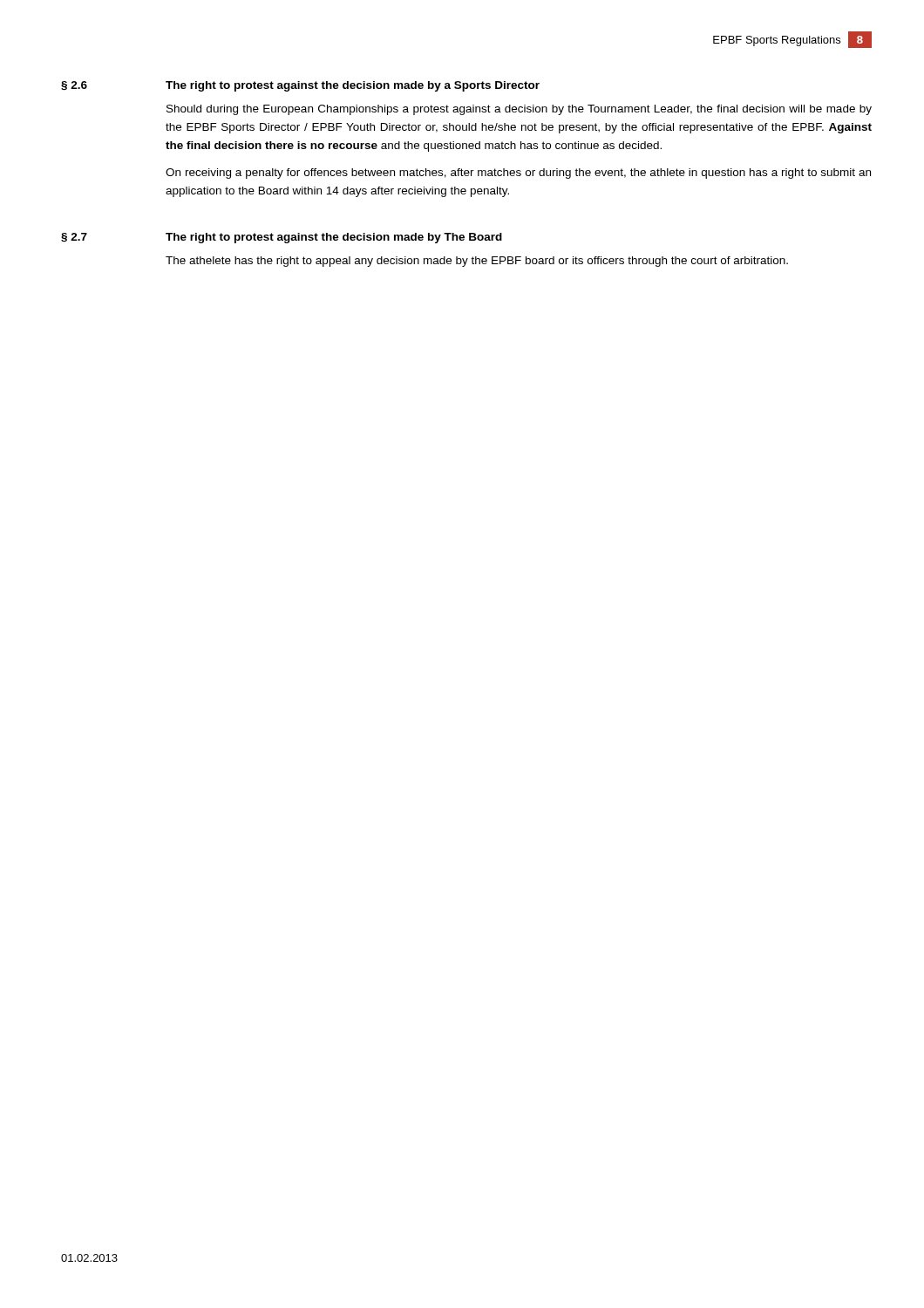
Task: Locate the text block that says "On receiving a penalty for offences"
Action: coord(519,181)
